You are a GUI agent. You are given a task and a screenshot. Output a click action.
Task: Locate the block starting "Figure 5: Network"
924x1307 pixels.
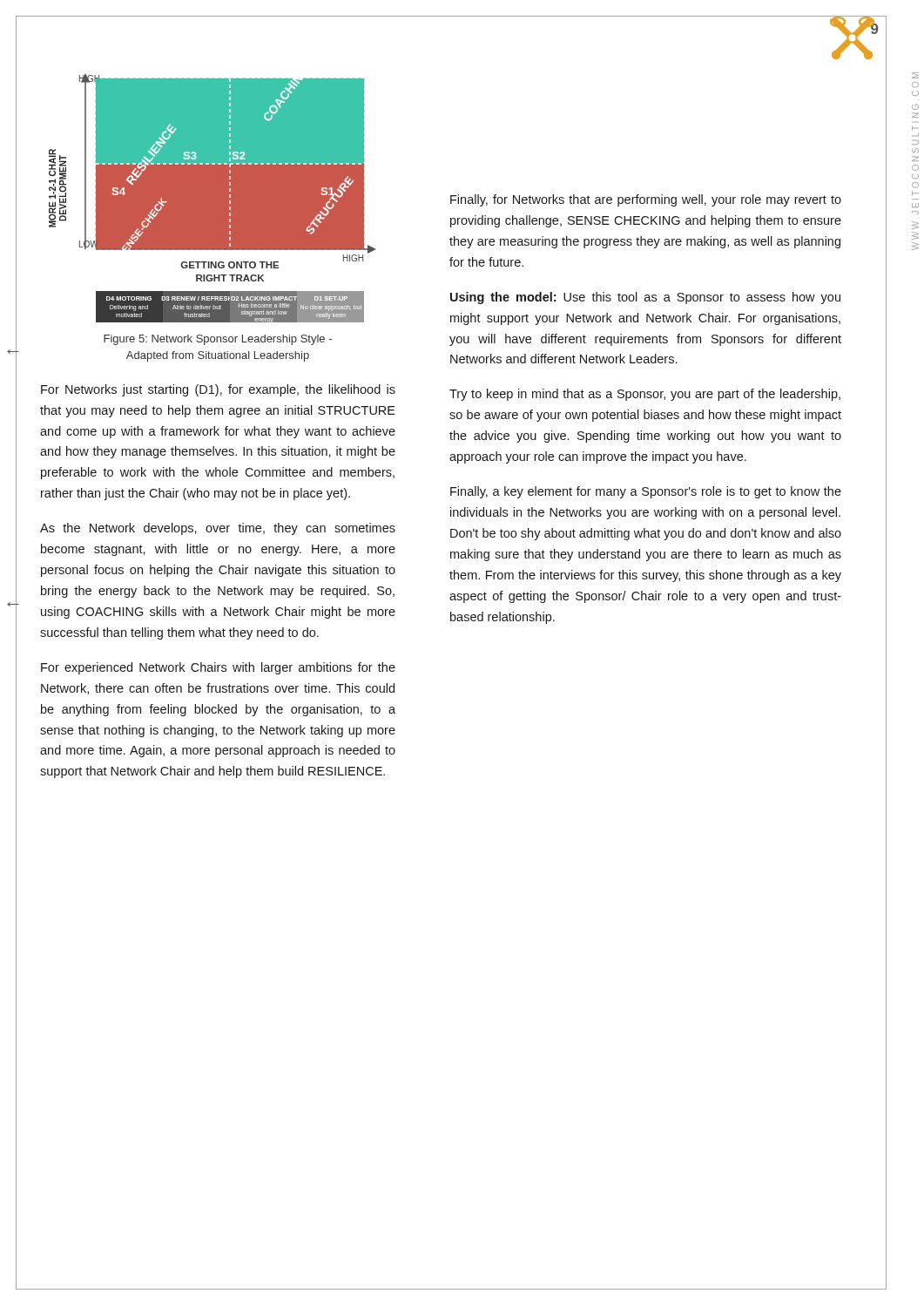[x=218, y=347]
